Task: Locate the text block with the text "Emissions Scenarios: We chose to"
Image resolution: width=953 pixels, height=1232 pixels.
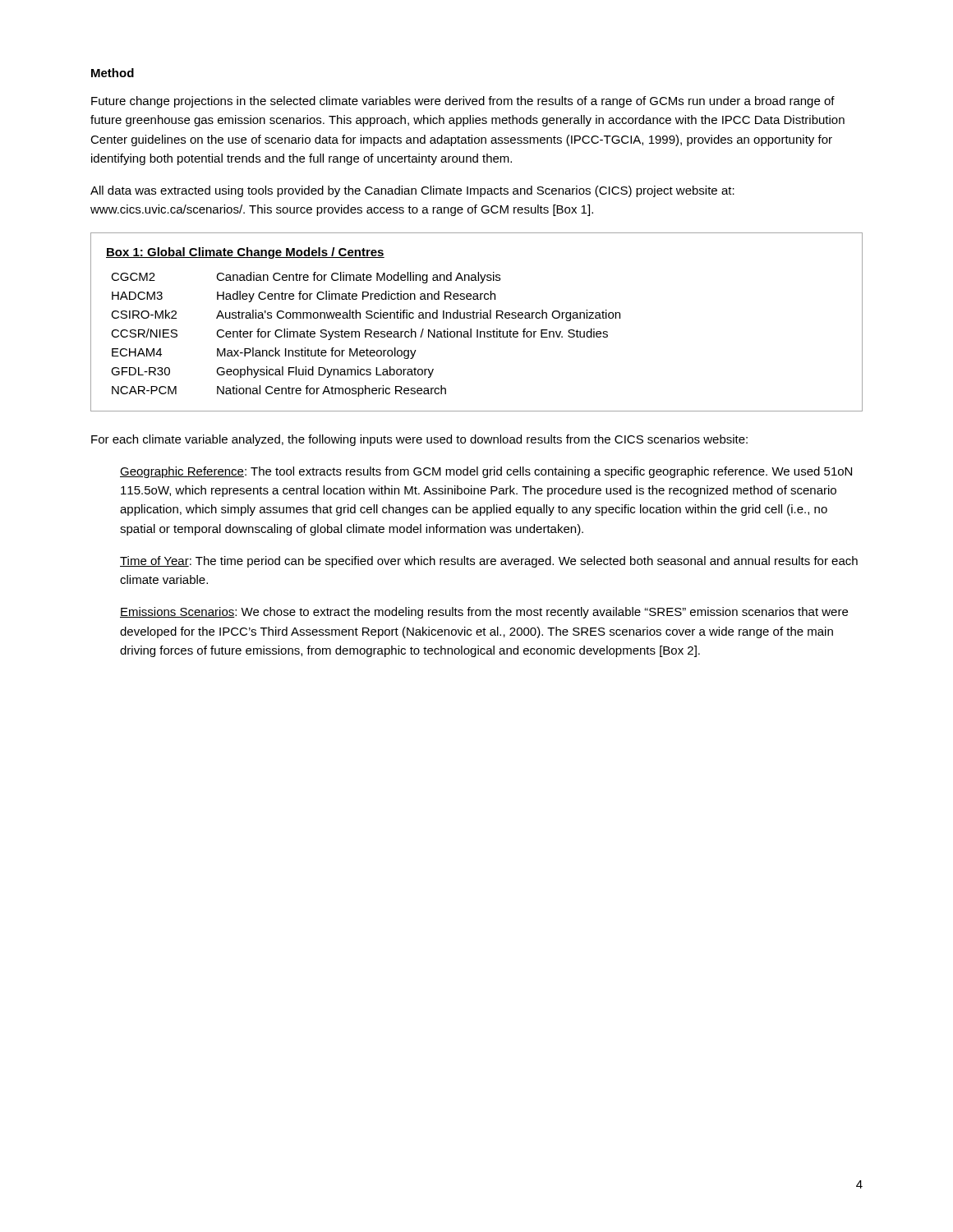Action: [484, 631]
